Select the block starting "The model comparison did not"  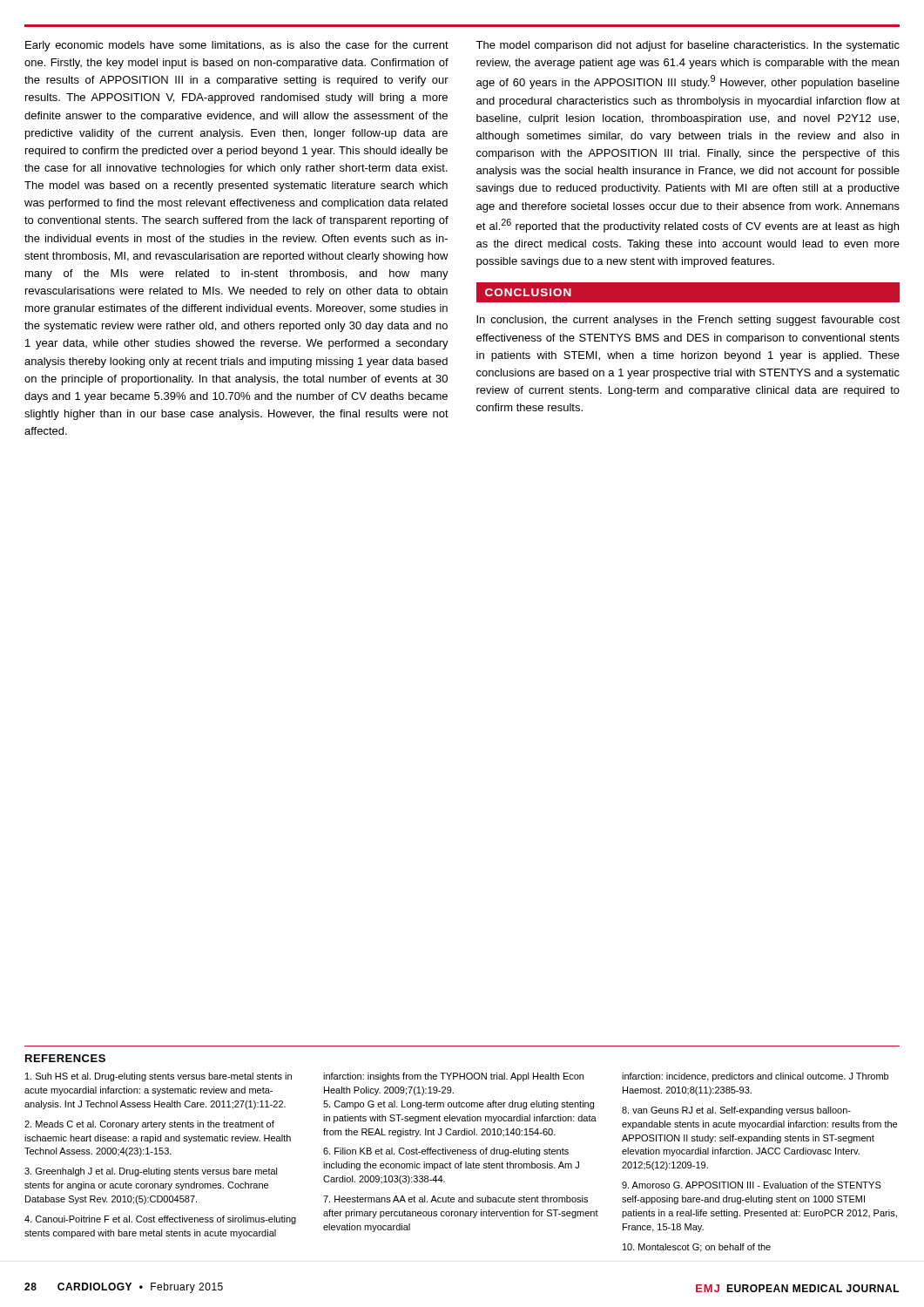tap(688, 154)
